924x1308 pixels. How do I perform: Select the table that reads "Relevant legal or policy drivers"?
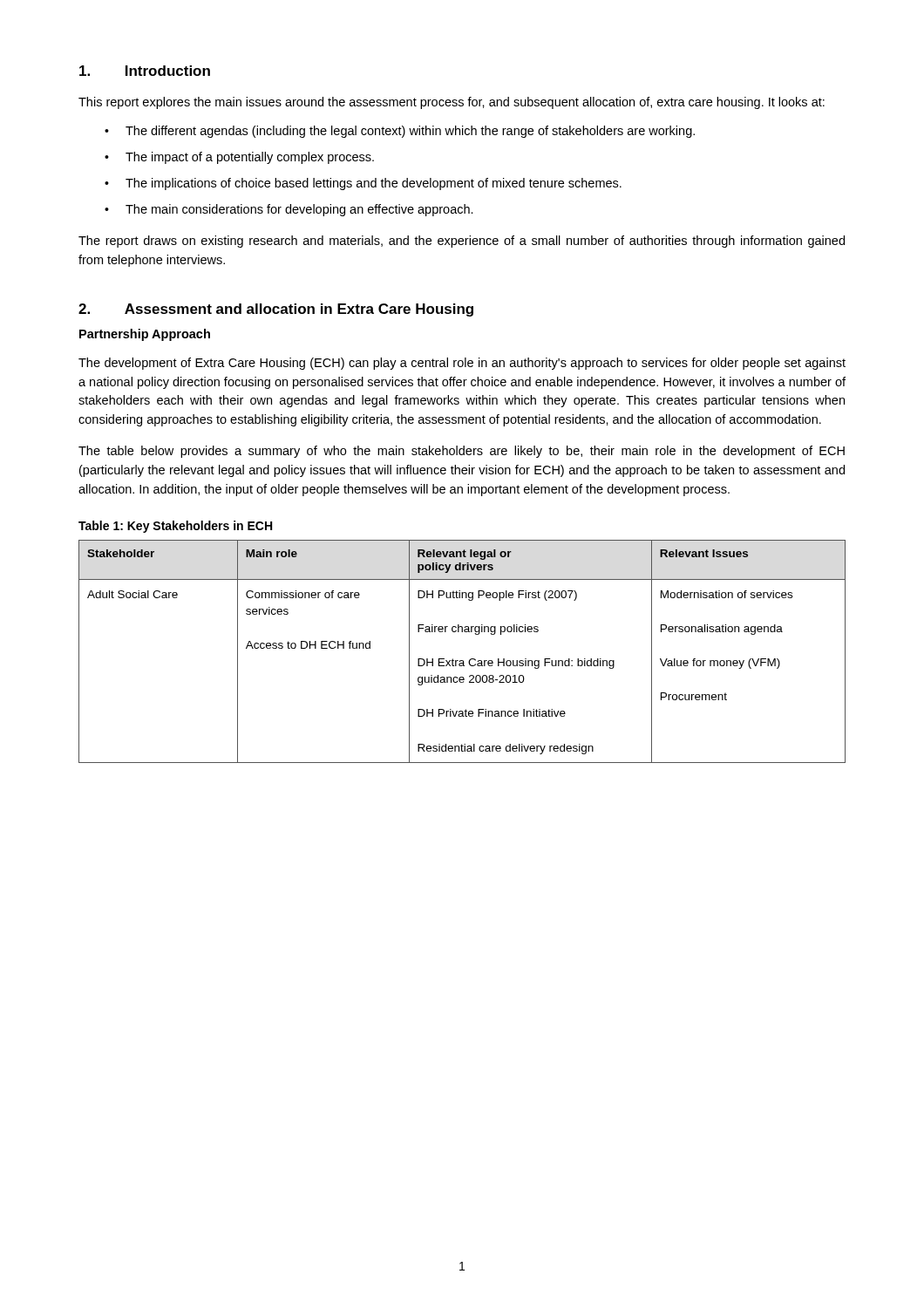(x=462, y=651)
